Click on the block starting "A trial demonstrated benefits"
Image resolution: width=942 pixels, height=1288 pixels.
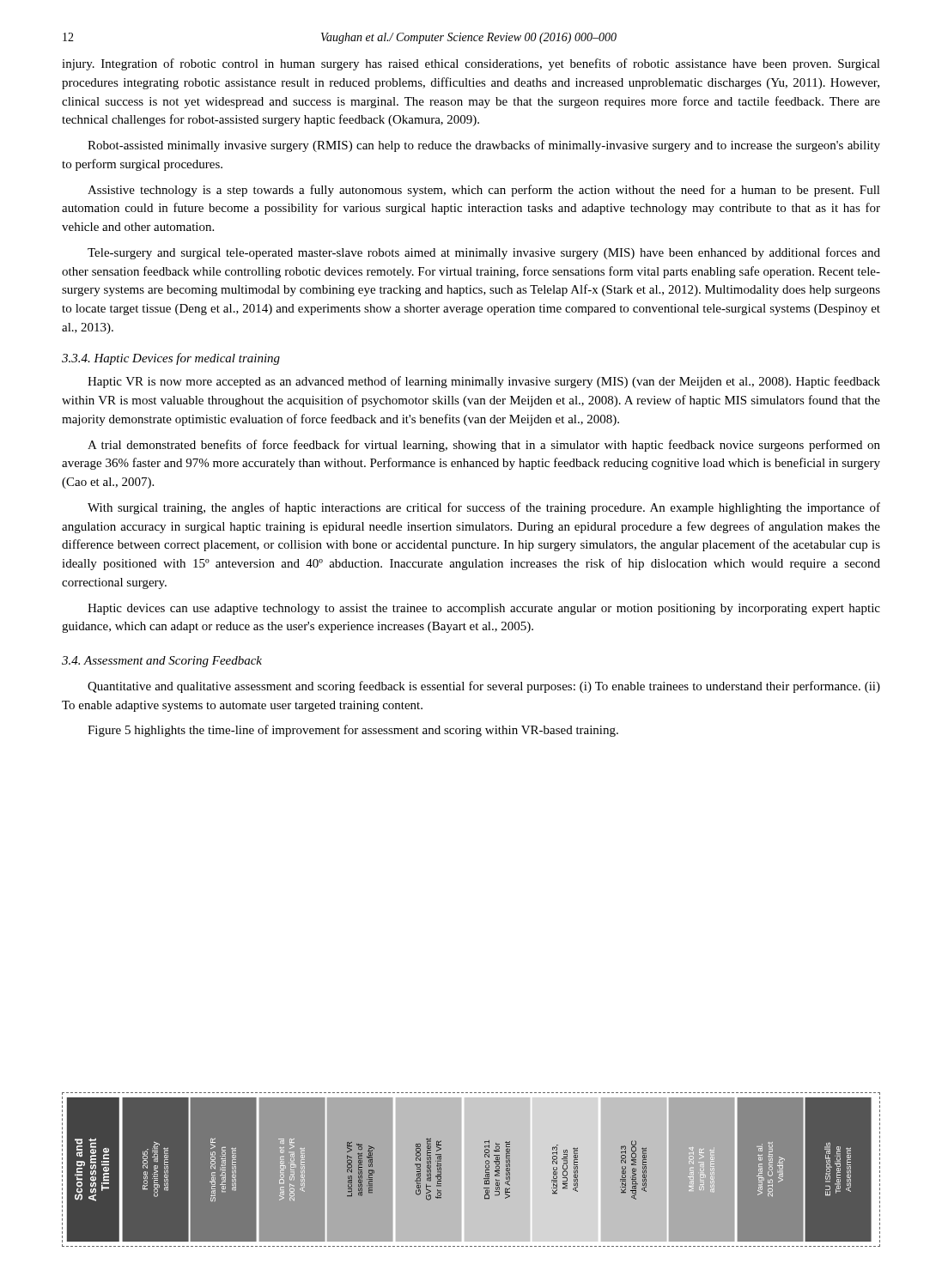471,464
